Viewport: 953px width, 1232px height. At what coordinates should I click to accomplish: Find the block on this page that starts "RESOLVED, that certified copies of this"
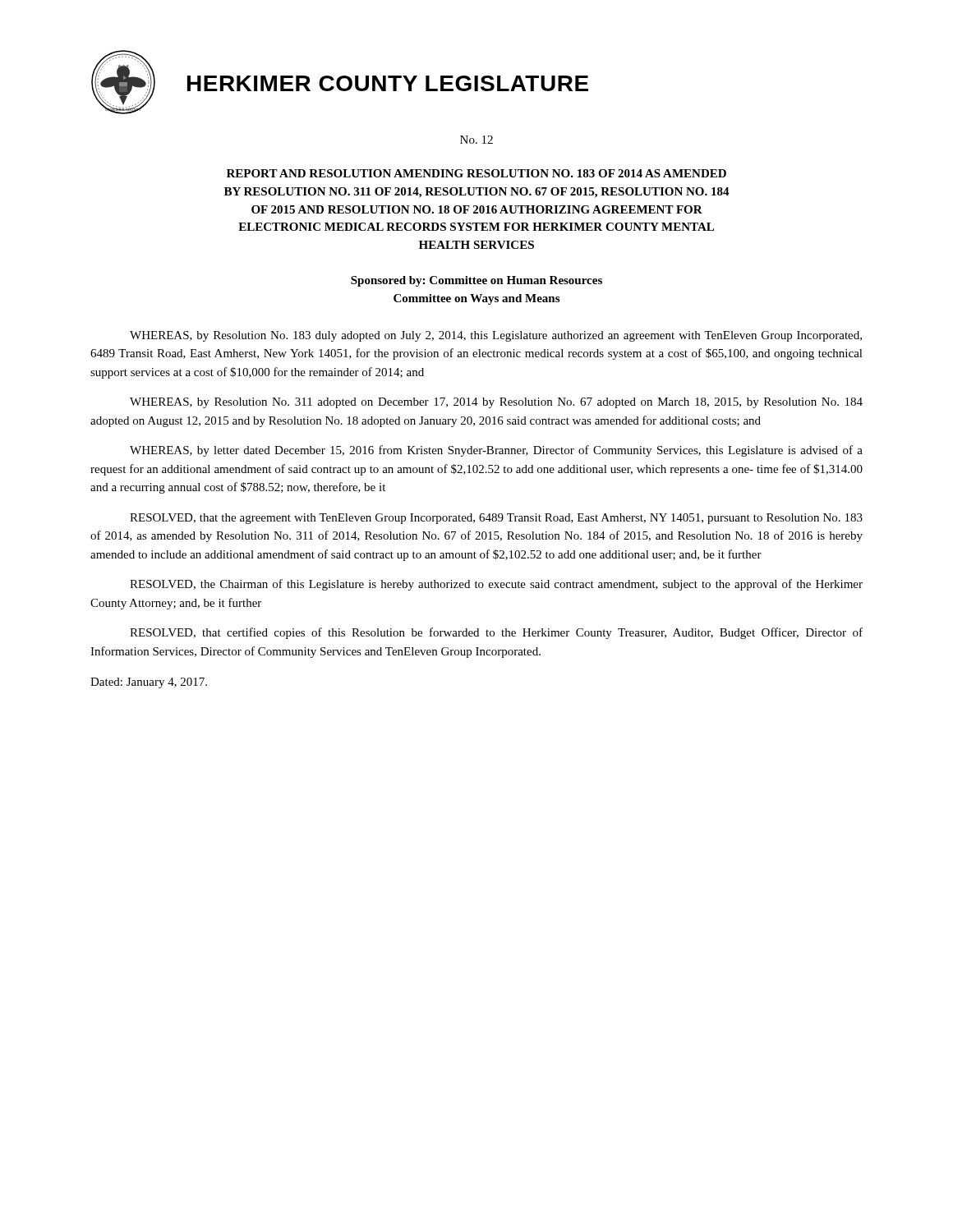[x=476, y=642]
